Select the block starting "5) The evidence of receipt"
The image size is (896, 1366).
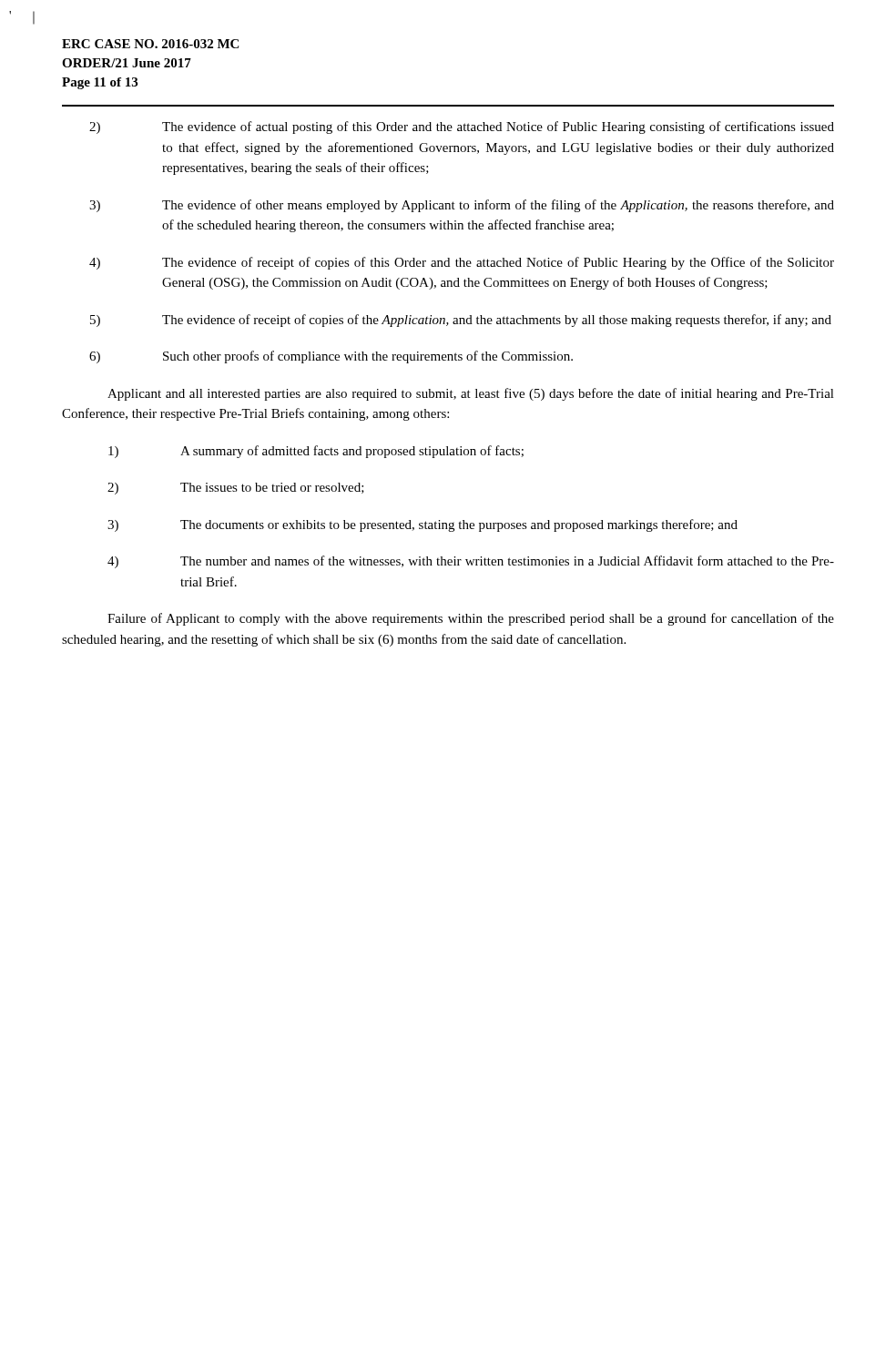click(448, 319)
